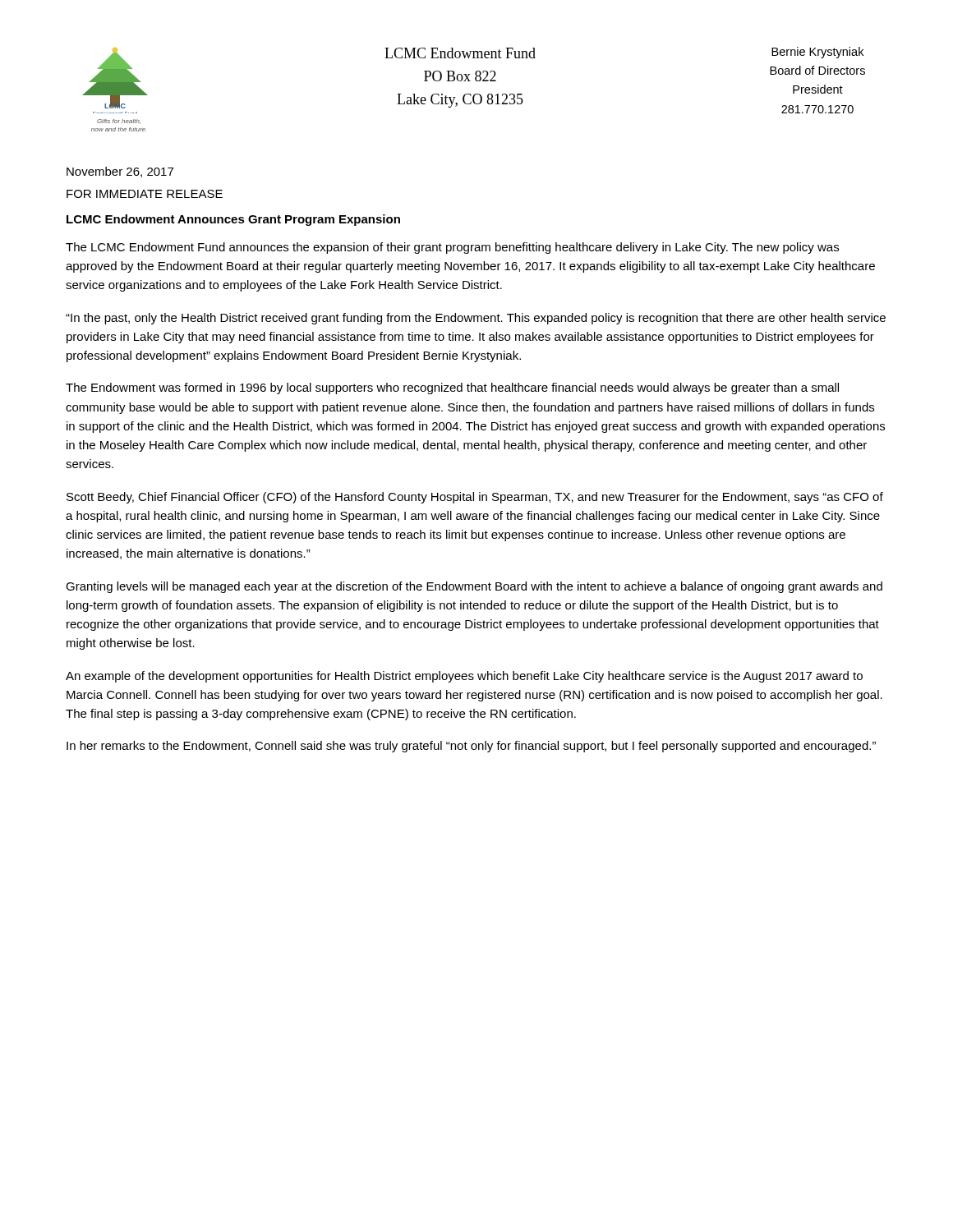Image resolution: width=953 pixels, height=1232 pixels.
Task: Point to the text starting "FOR IMMEDIATE RELEASE"
Action: [144, 193]
